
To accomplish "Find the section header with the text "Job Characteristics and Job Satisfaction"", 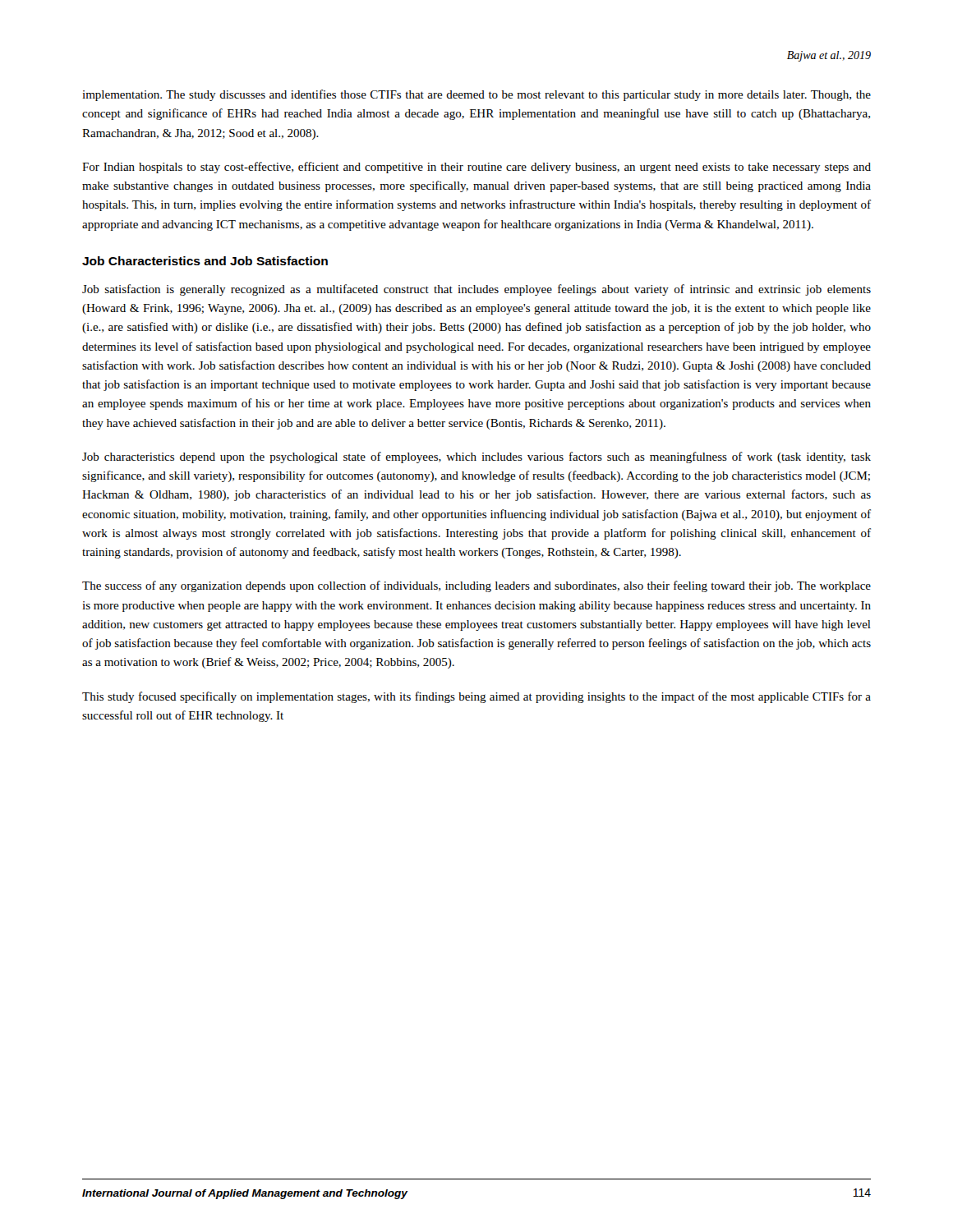I will pyautogui.click(x=205, y=261).
